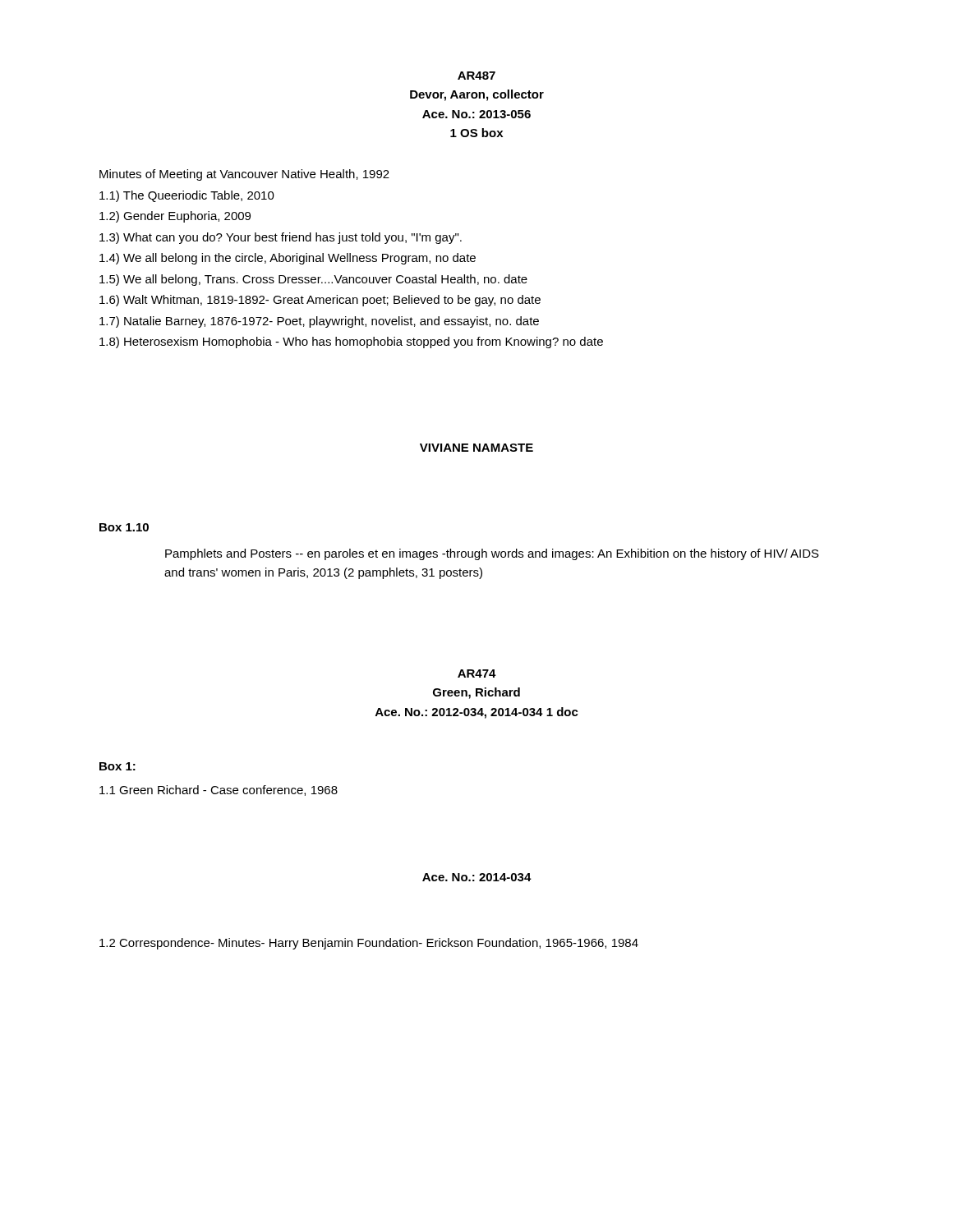Find "VIVIANE NAMASTE" on this page
This screenshot has height=1232, width=953.
tap(476, 447)
